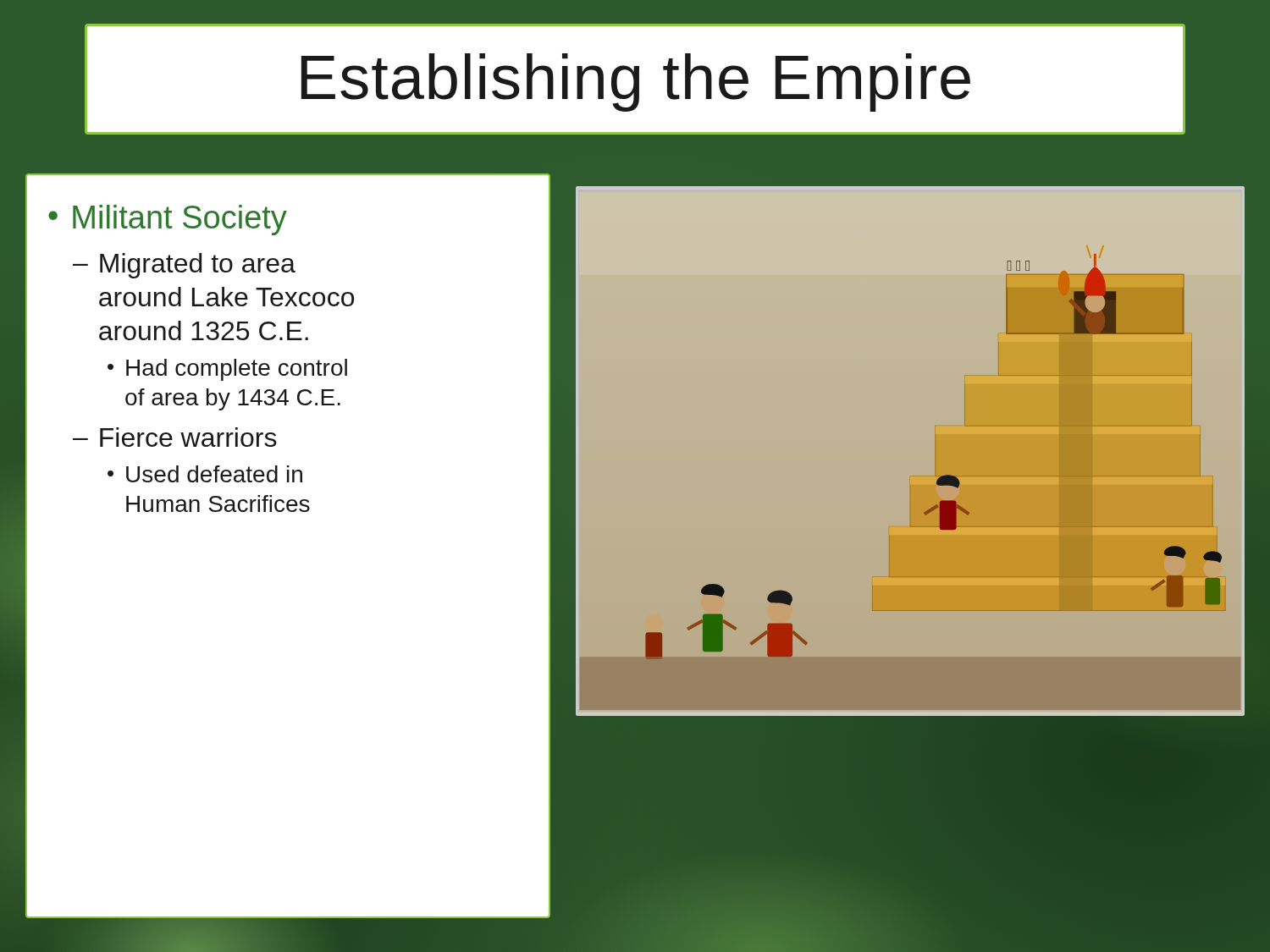1270x952 pixels.
Task: Locate the illustration
Action: 910,451
